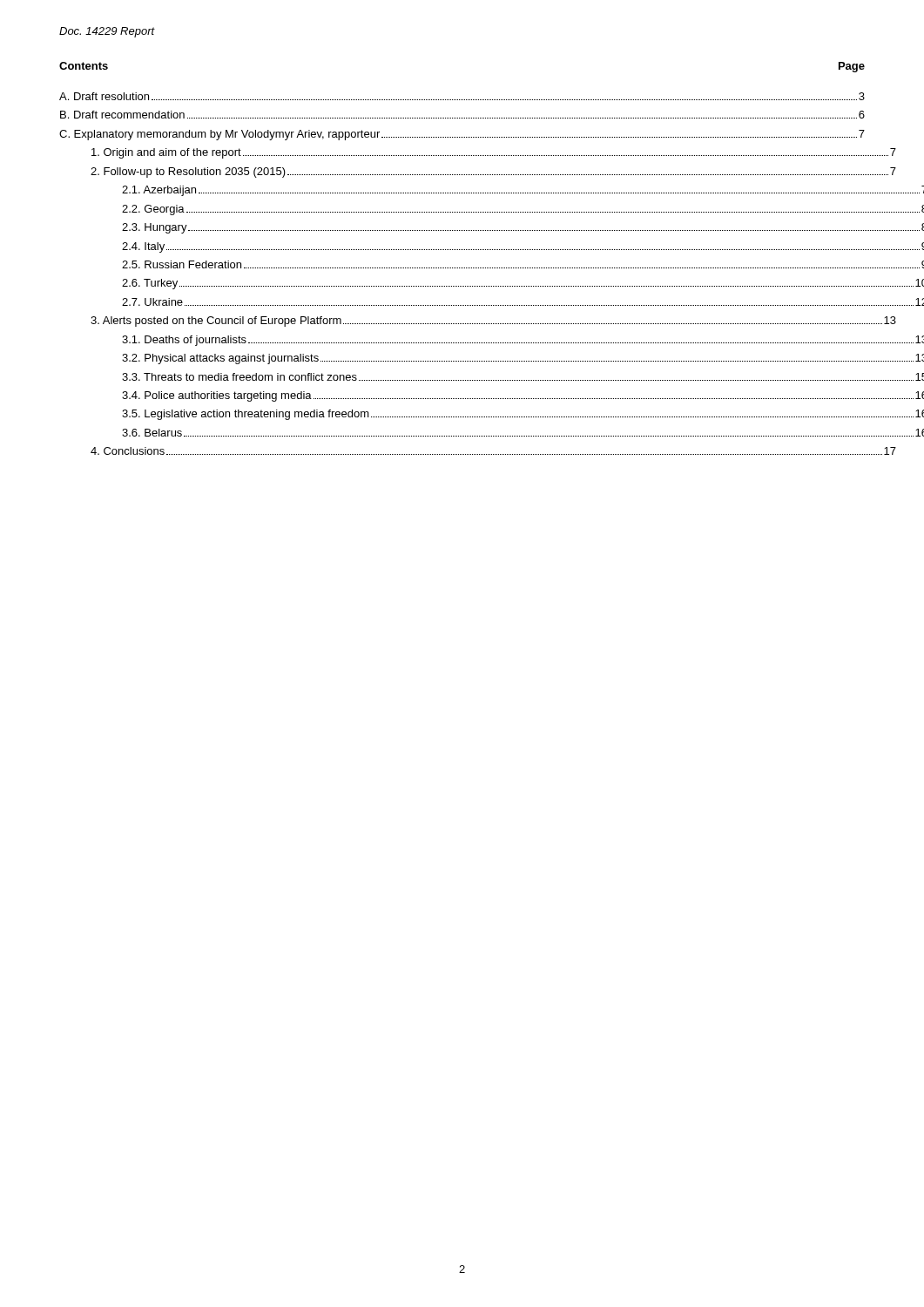Locate the region starting "2.2. Georgia 8"
Image resolution: width=924 pixels, height=1307 pixels.
pos(523,209)
